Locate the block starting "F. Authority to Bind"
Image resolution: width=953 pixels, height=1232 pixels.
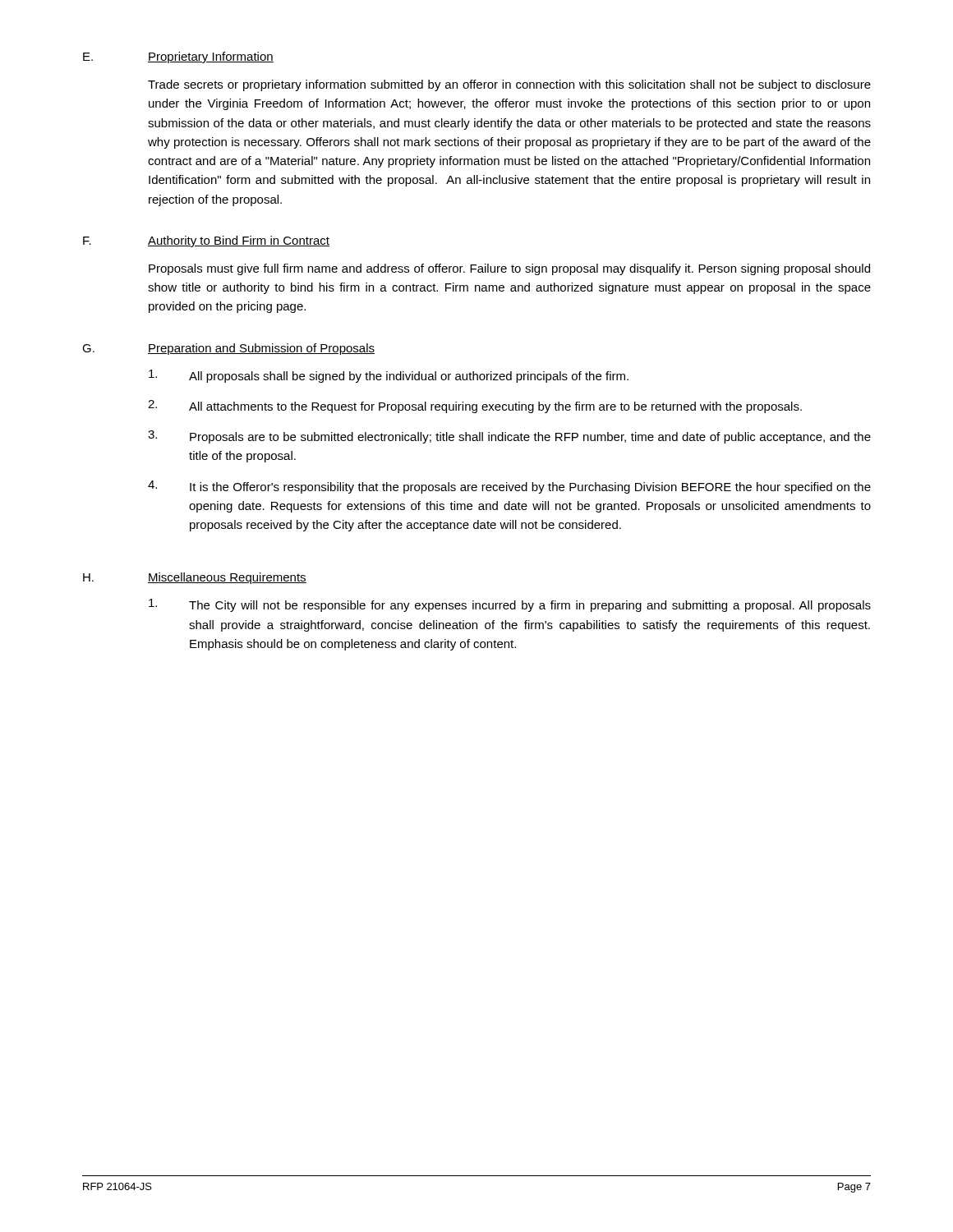tap(476, 274)
